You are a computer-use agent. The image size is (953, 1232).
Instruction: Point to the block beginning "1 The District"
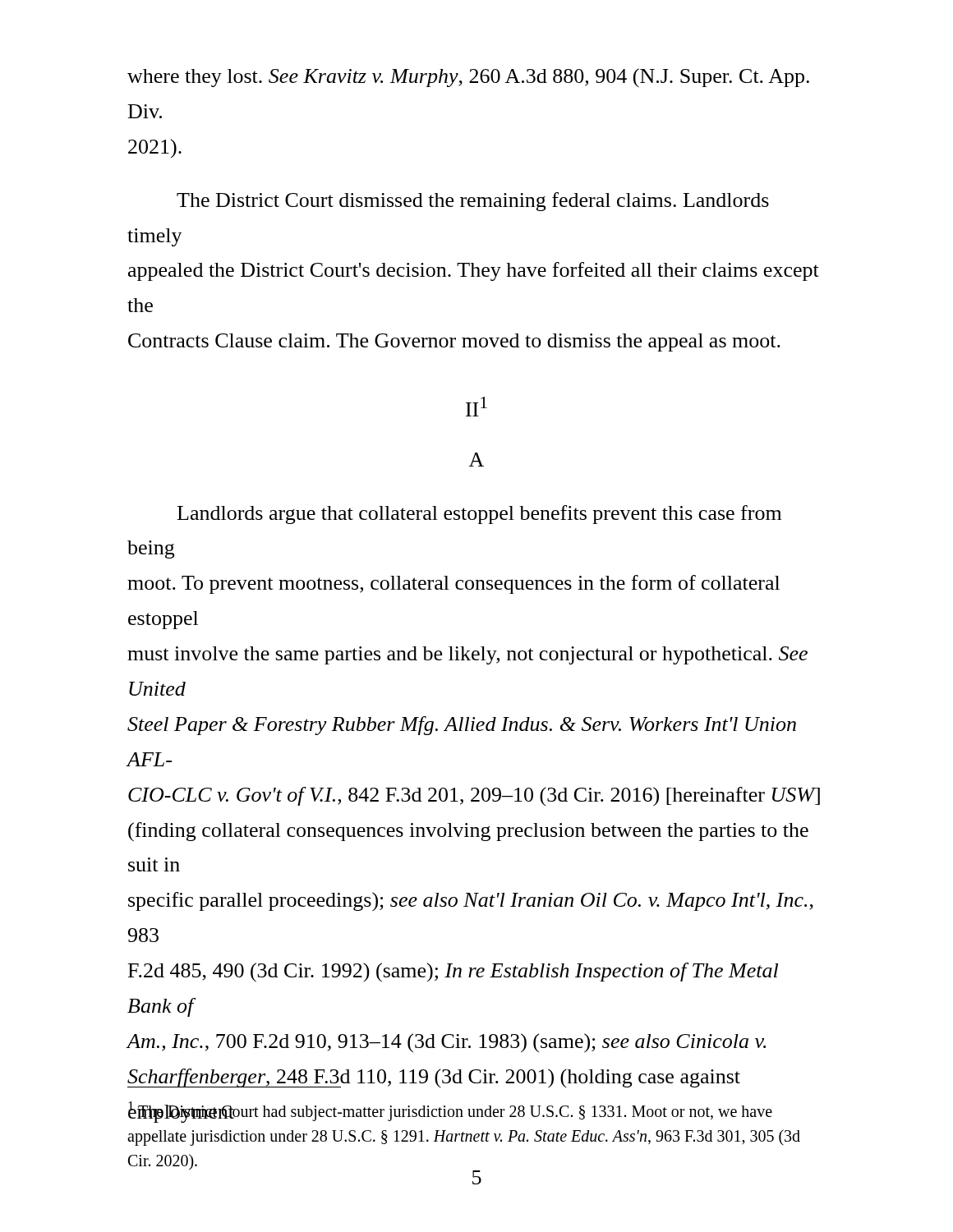click(464, 1134)
